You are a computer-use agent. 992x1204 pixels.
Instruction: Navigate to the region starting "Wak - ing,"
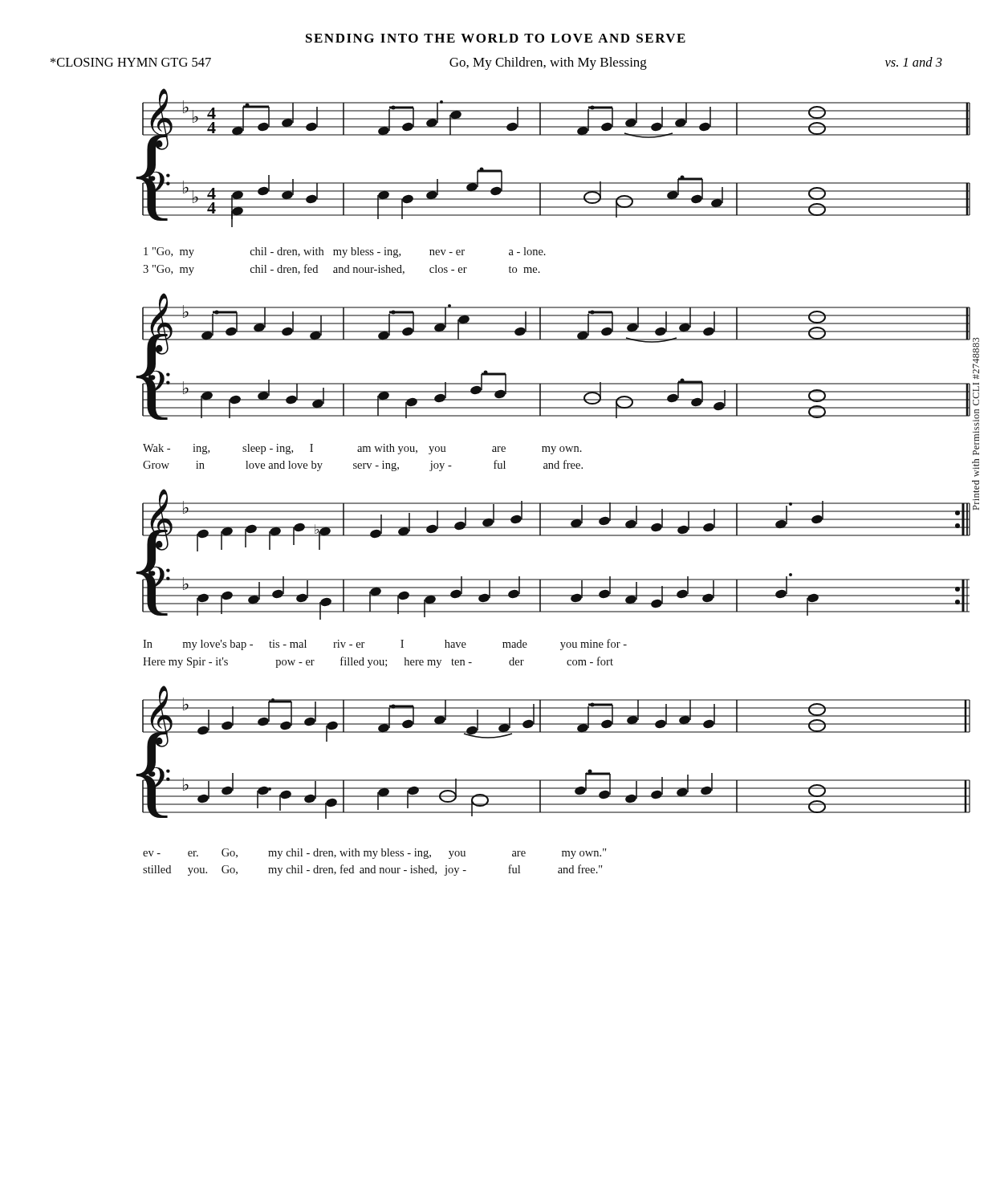click(564, 457)
